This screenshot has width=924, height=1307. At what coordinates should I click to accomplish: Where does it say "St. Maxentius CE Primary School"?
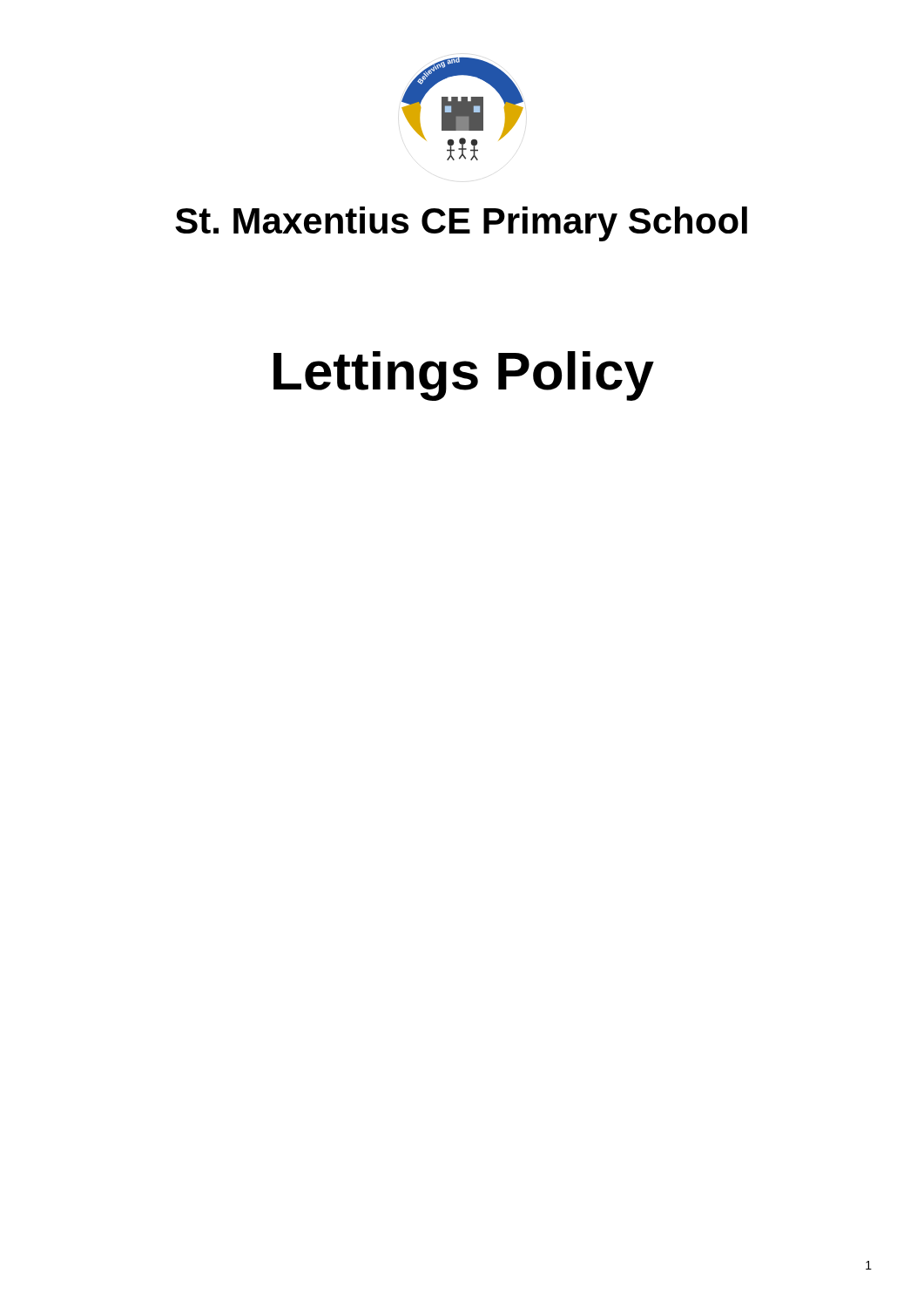click(462, 221)
